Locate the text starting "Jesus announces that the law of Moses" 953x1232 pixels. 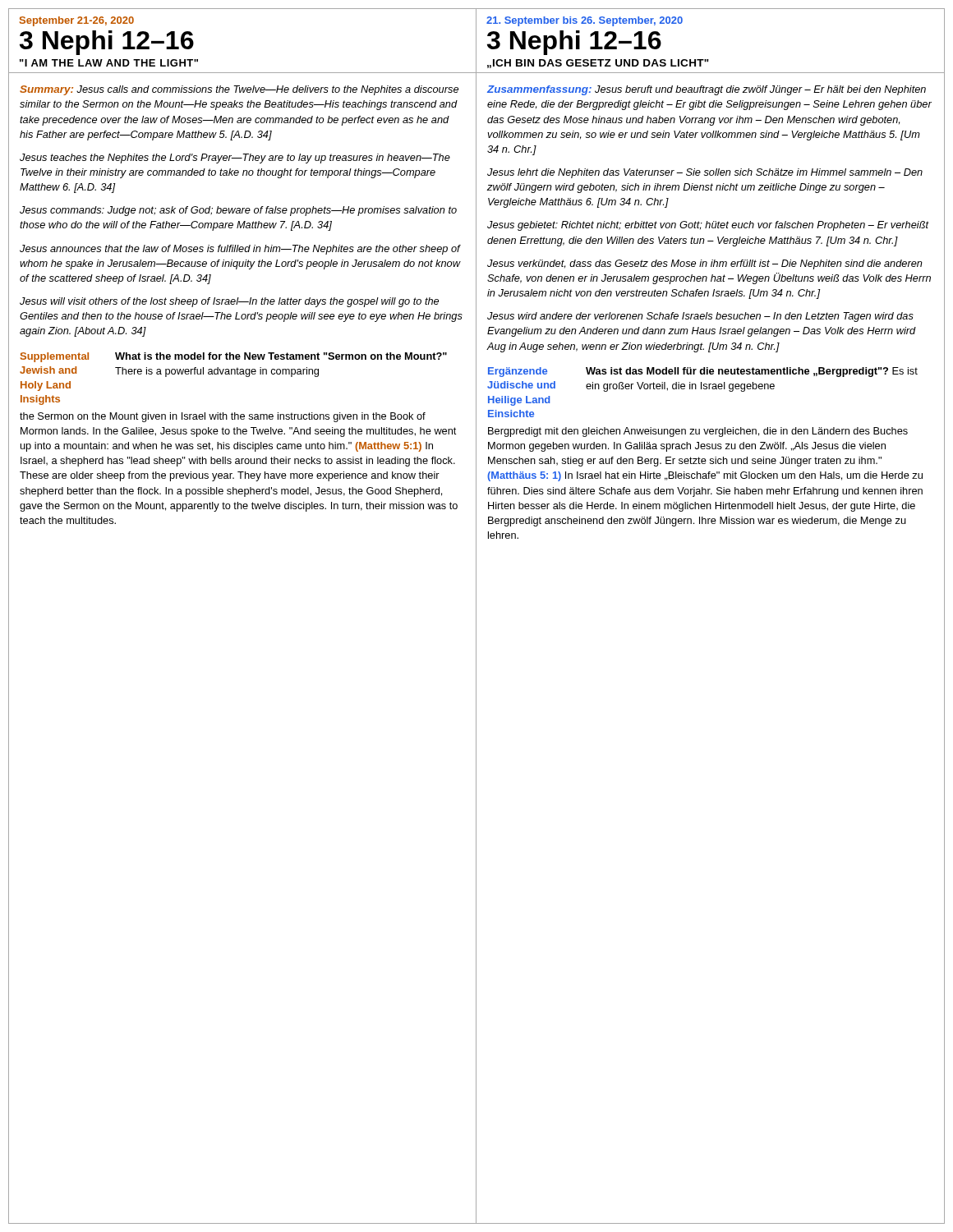click(x=240, y=263)
